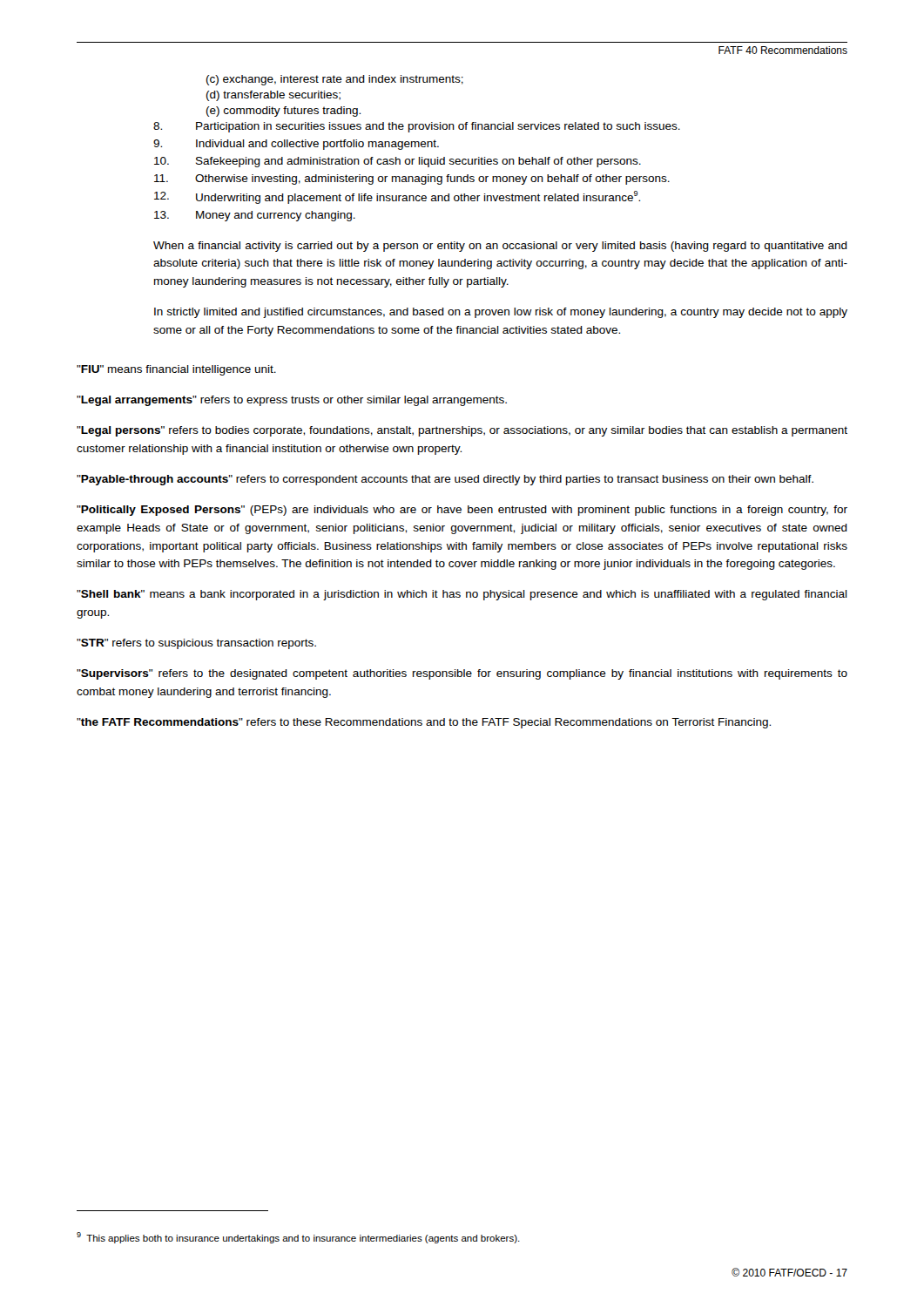Point to the element starting ""FIU" means financial"
The width and height of the screenshot is (924, 1307).
click(177, 369)
